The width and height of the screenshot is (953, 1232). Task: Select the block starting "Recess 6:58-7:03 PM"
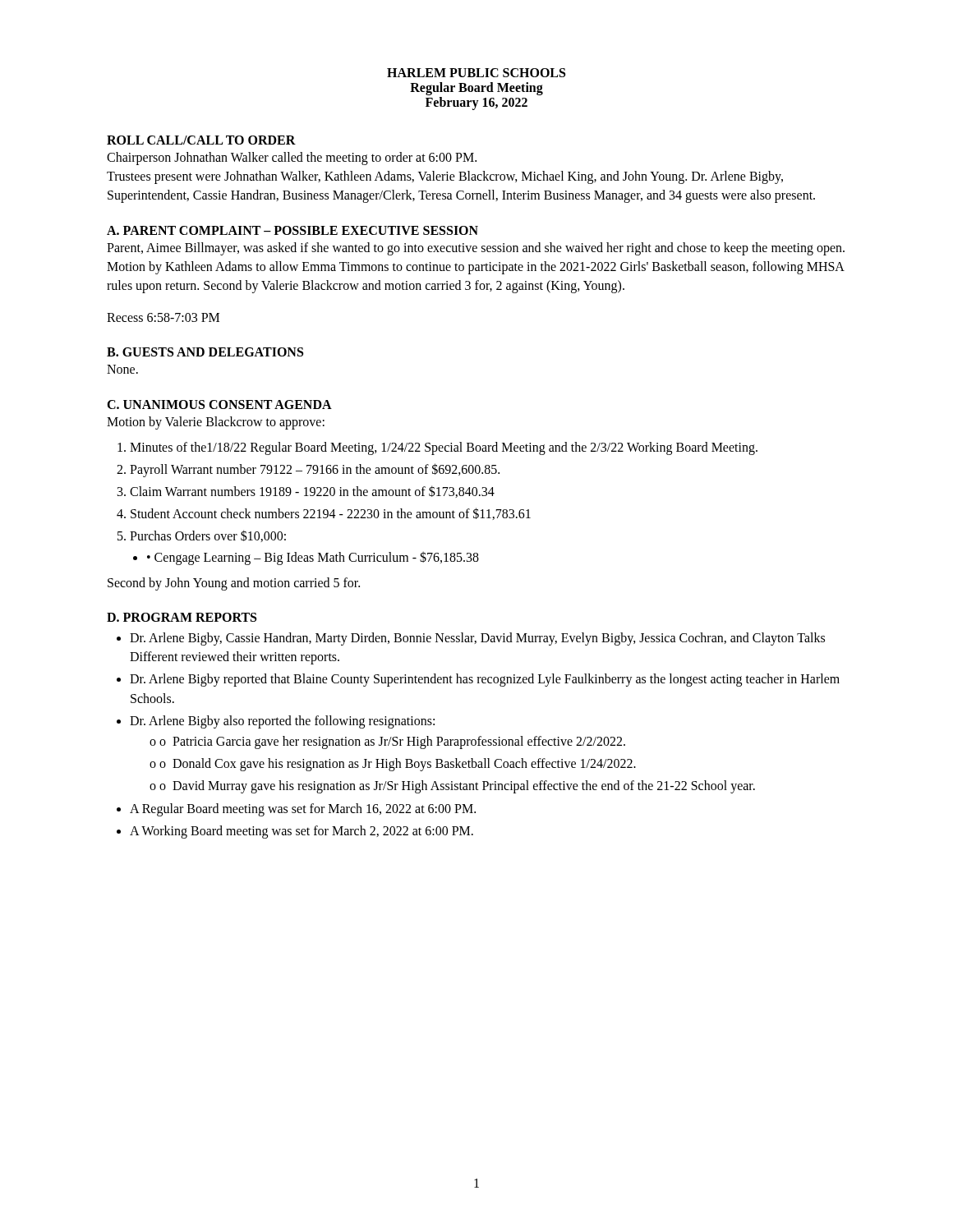pyautogui.click(x=163, y=317)
